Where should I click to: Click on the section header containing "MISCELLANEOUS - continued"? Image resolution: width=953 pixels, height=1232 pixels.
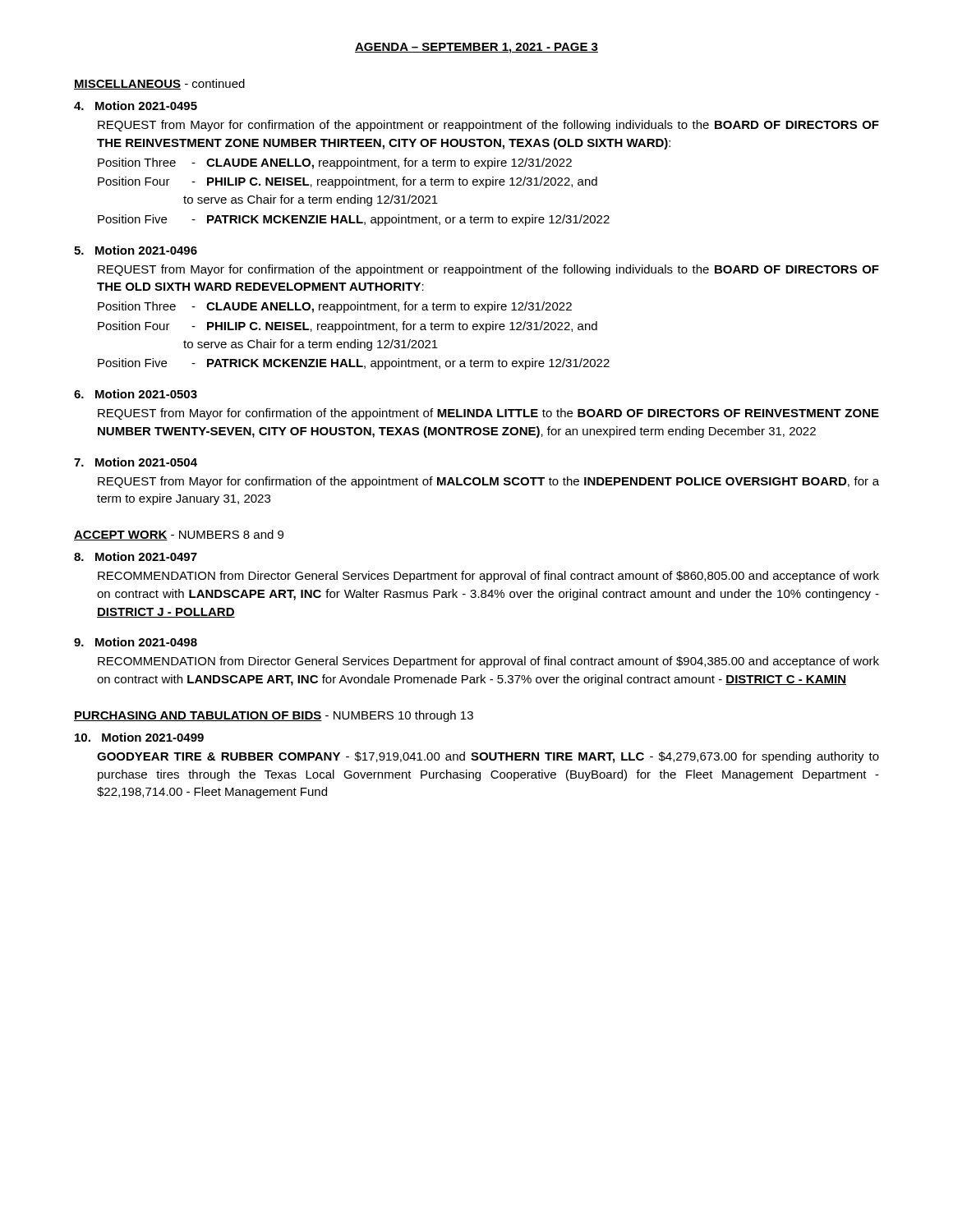160,83
